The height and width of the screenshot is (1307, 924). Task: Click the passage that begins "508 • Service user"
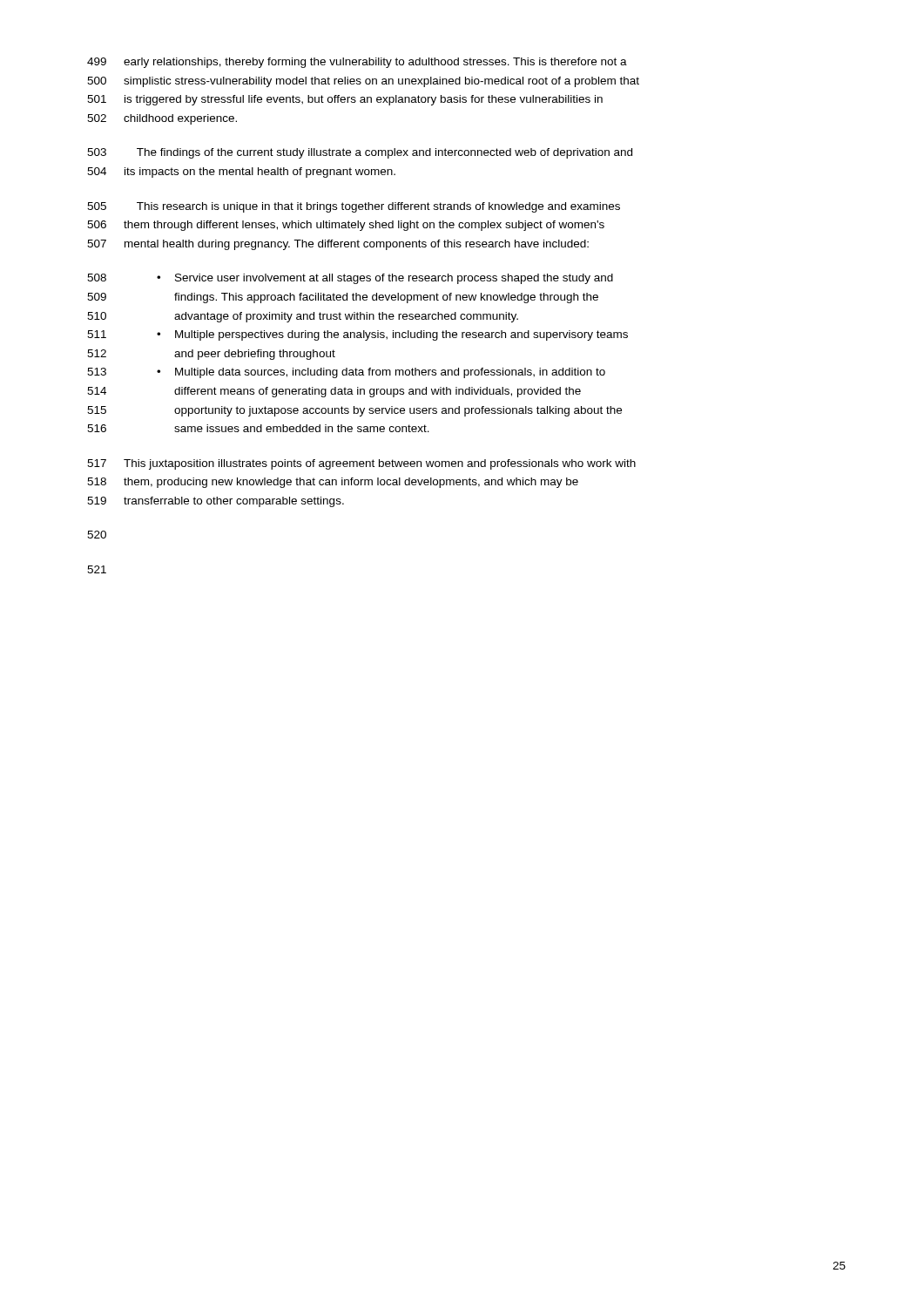click(466, 297)
